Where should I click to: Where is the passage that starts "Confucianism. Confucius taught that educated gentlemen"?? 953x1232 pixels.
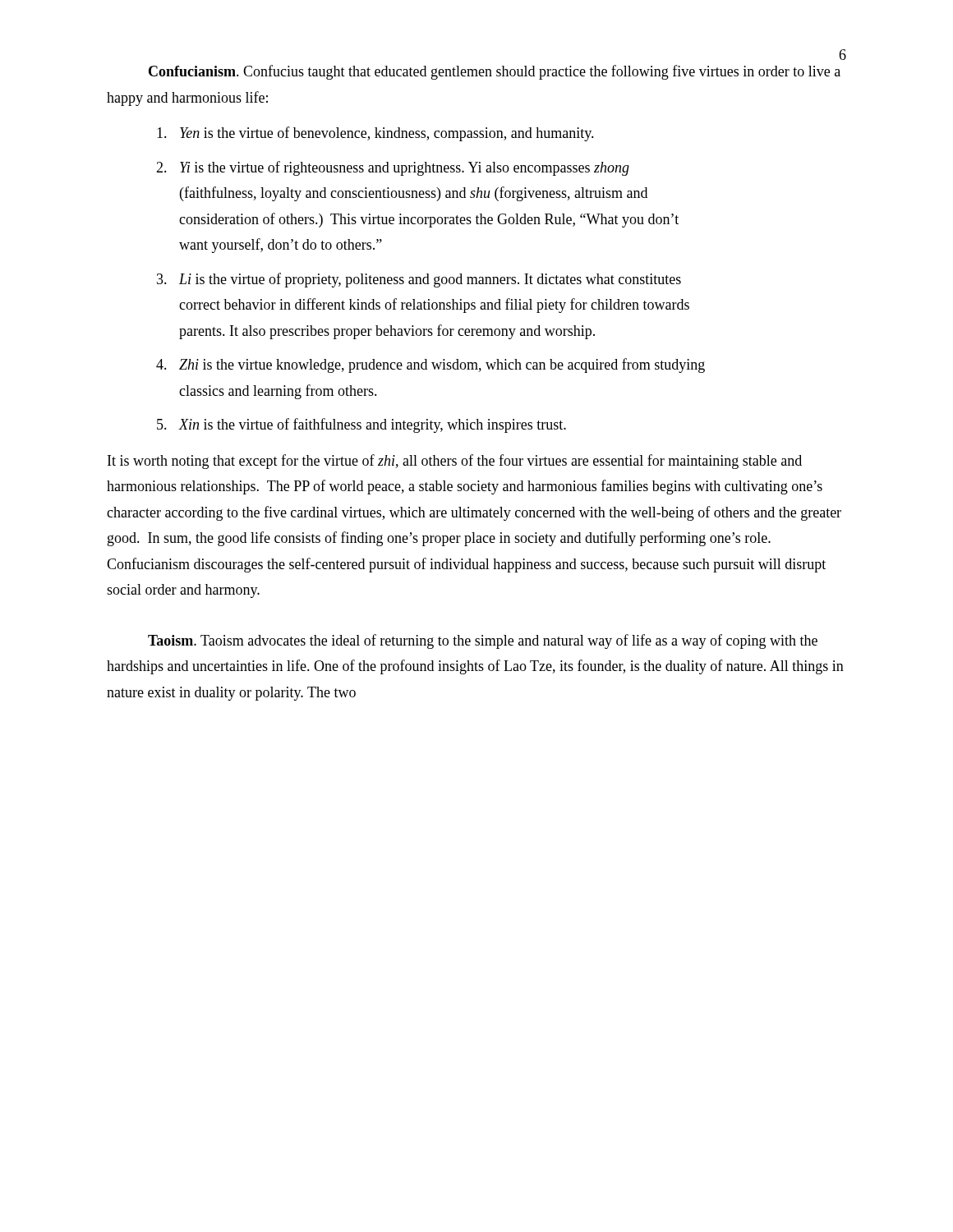click(474, 84)
